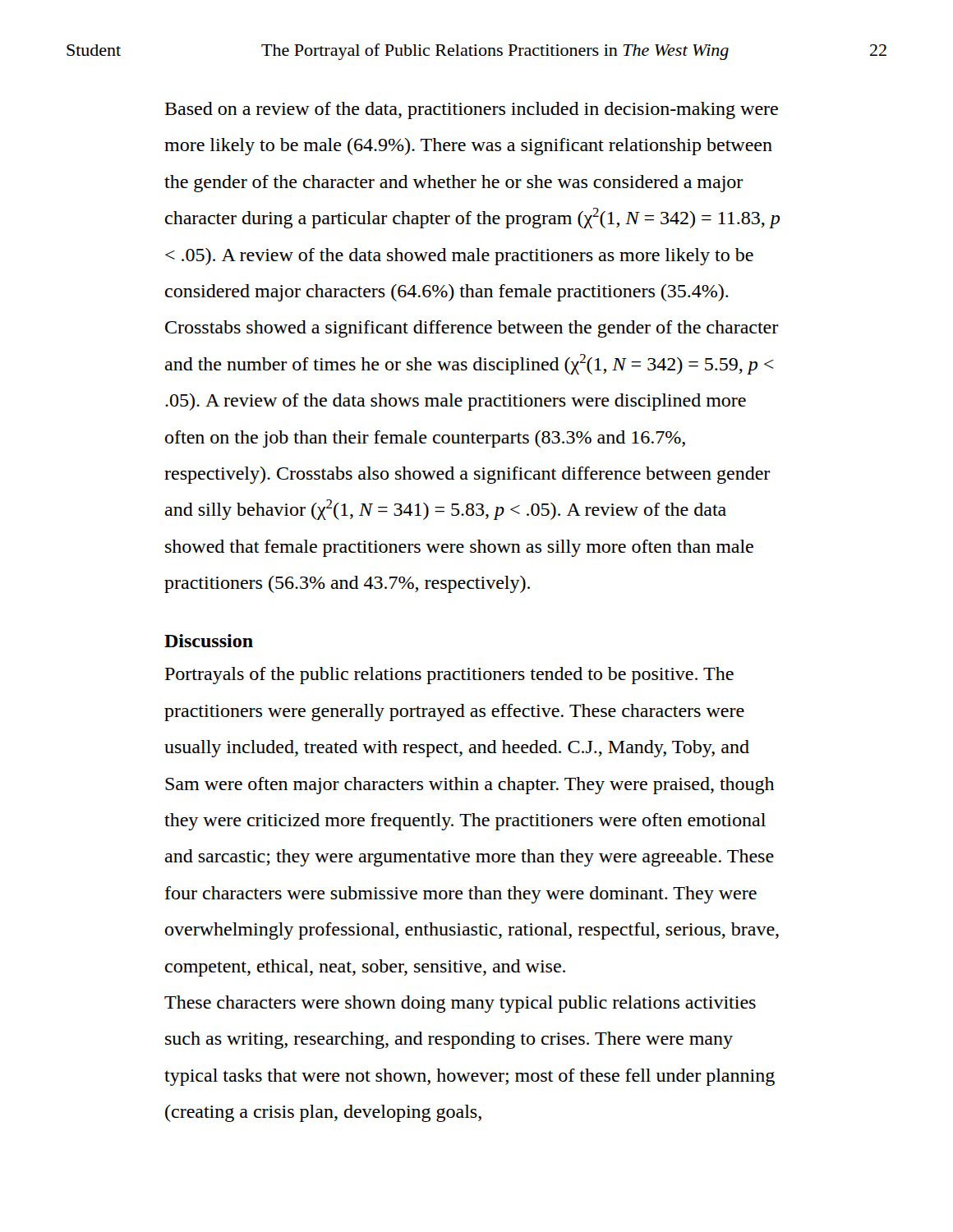Click on the region starting "These characters were shown doing"
Screen dimensions: 1232x953
coord(460,1004)
